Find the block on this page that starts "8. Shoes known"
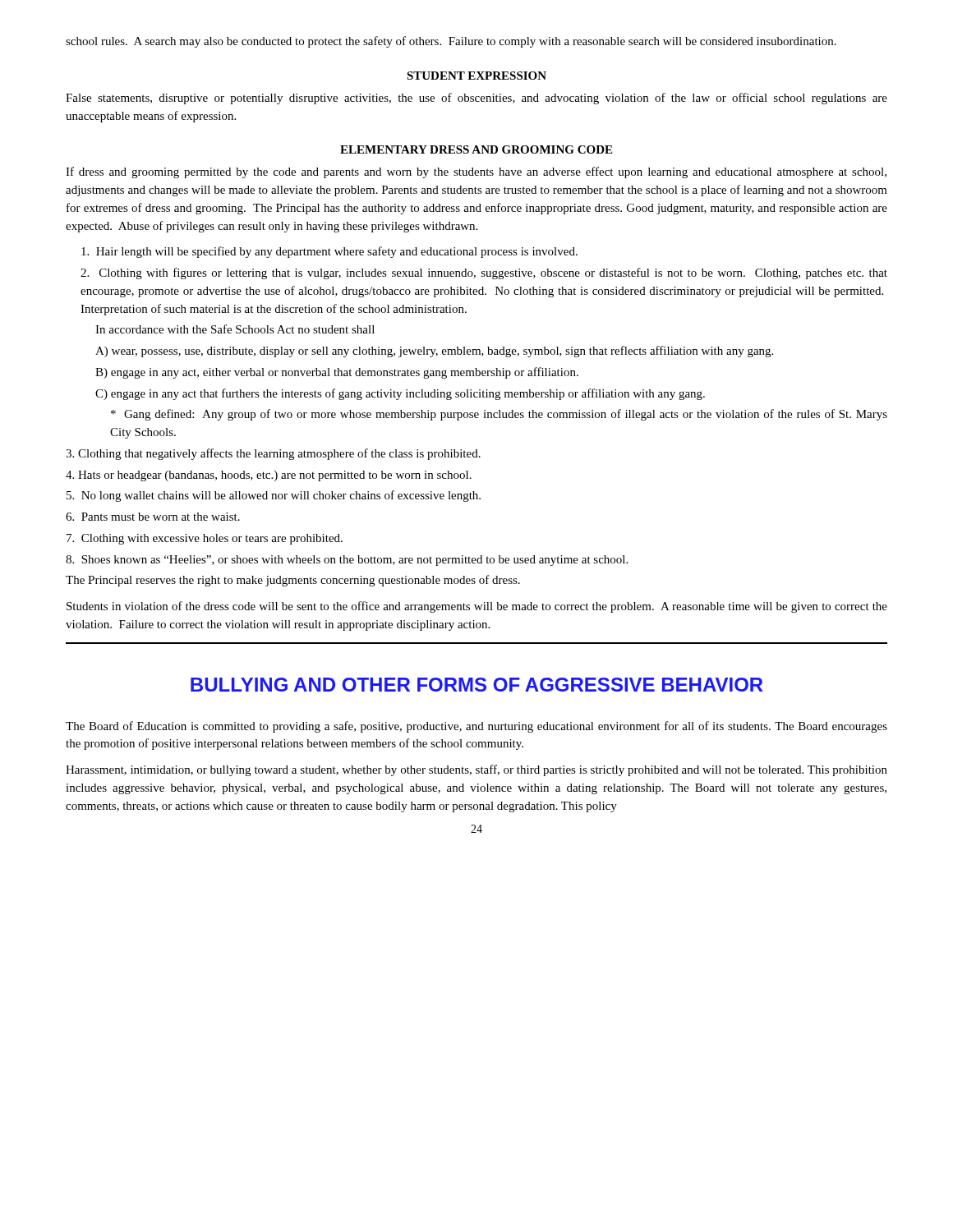953x1232 pixels. click(347, 559)
